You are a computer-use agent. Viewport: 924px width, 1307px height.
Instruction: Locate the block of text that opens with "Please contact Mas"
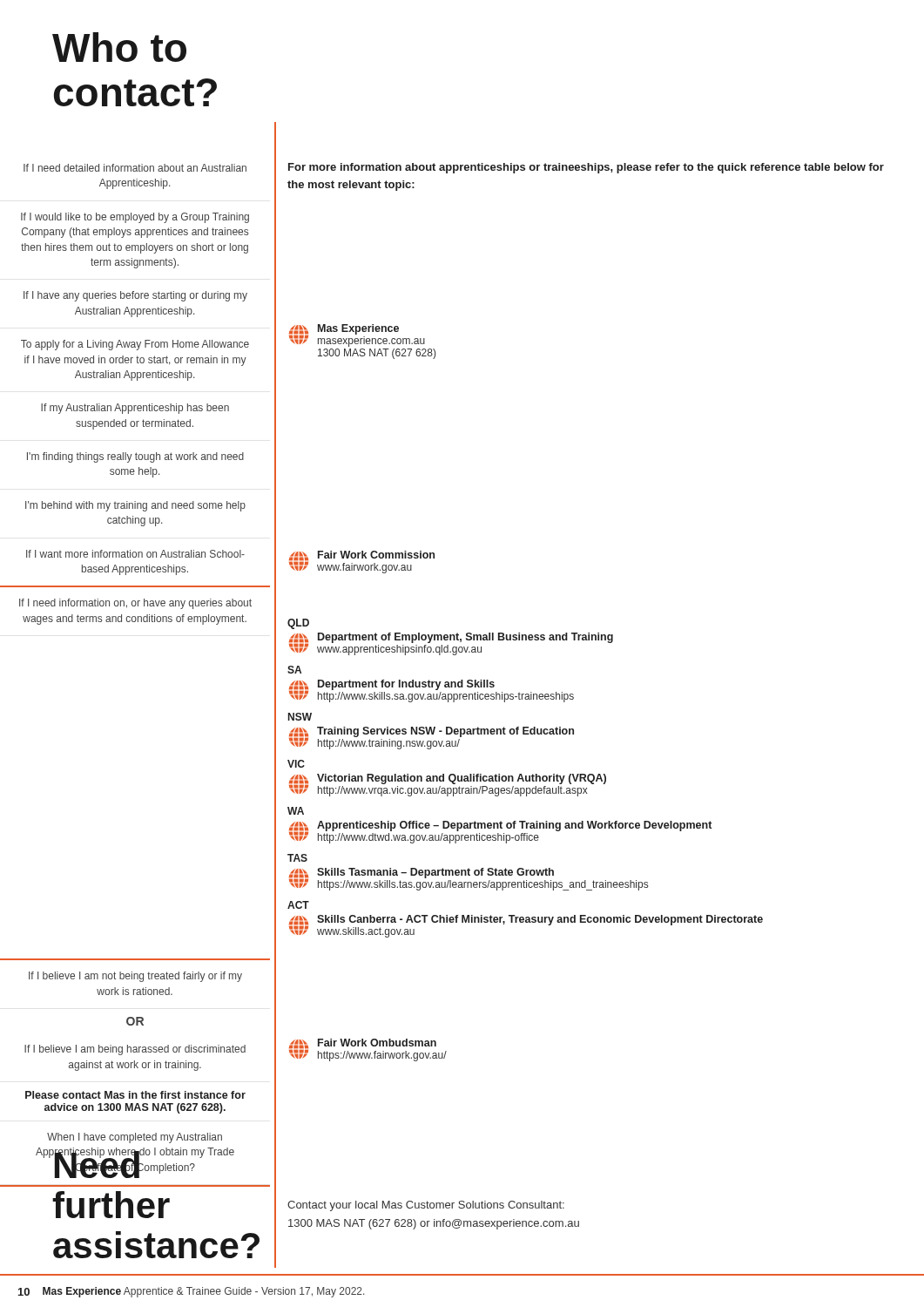[x=135, y=1101]
